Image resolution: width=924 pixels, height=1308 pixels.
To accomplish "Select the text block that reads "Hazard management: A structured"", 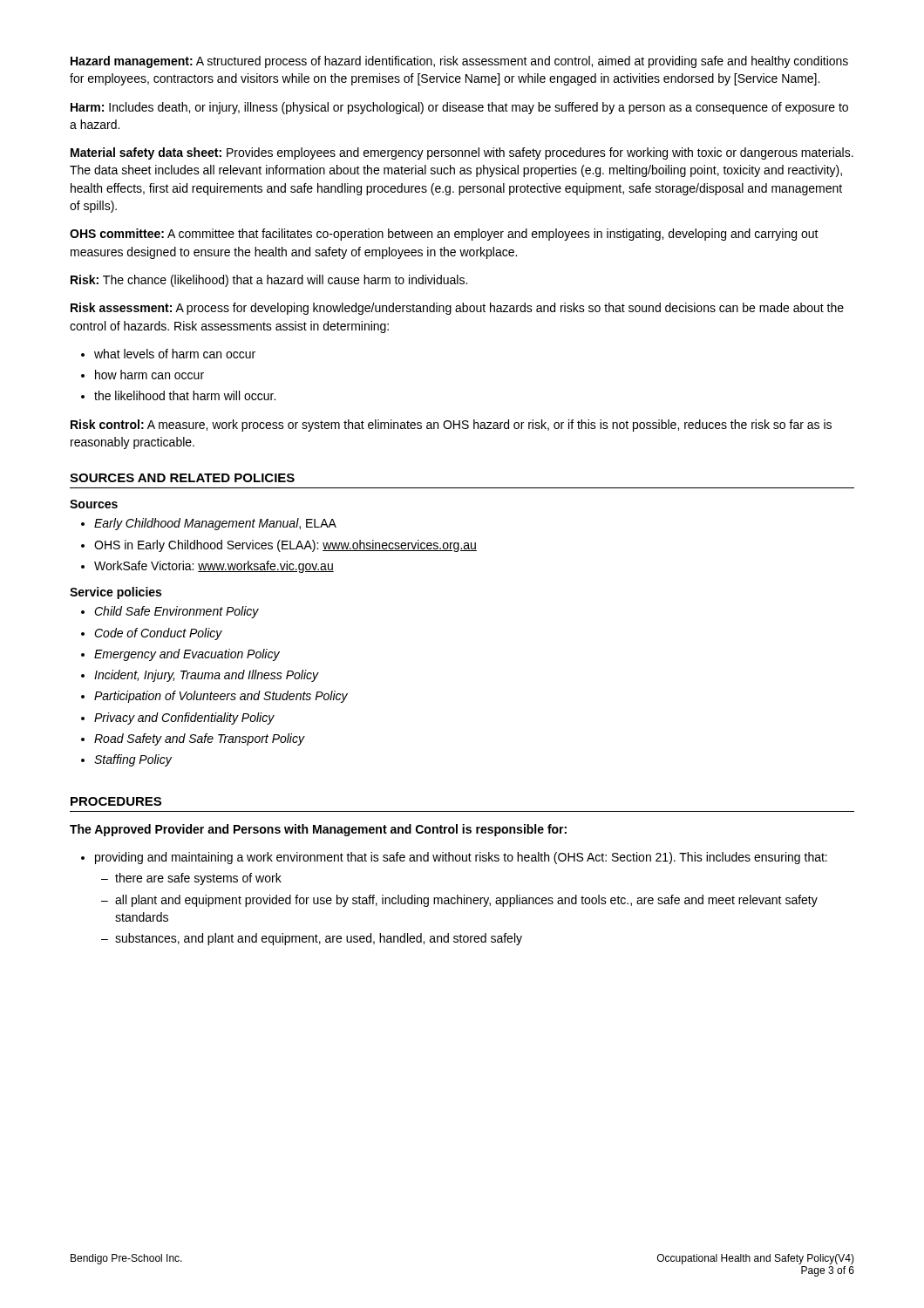I will click(462, 70).
